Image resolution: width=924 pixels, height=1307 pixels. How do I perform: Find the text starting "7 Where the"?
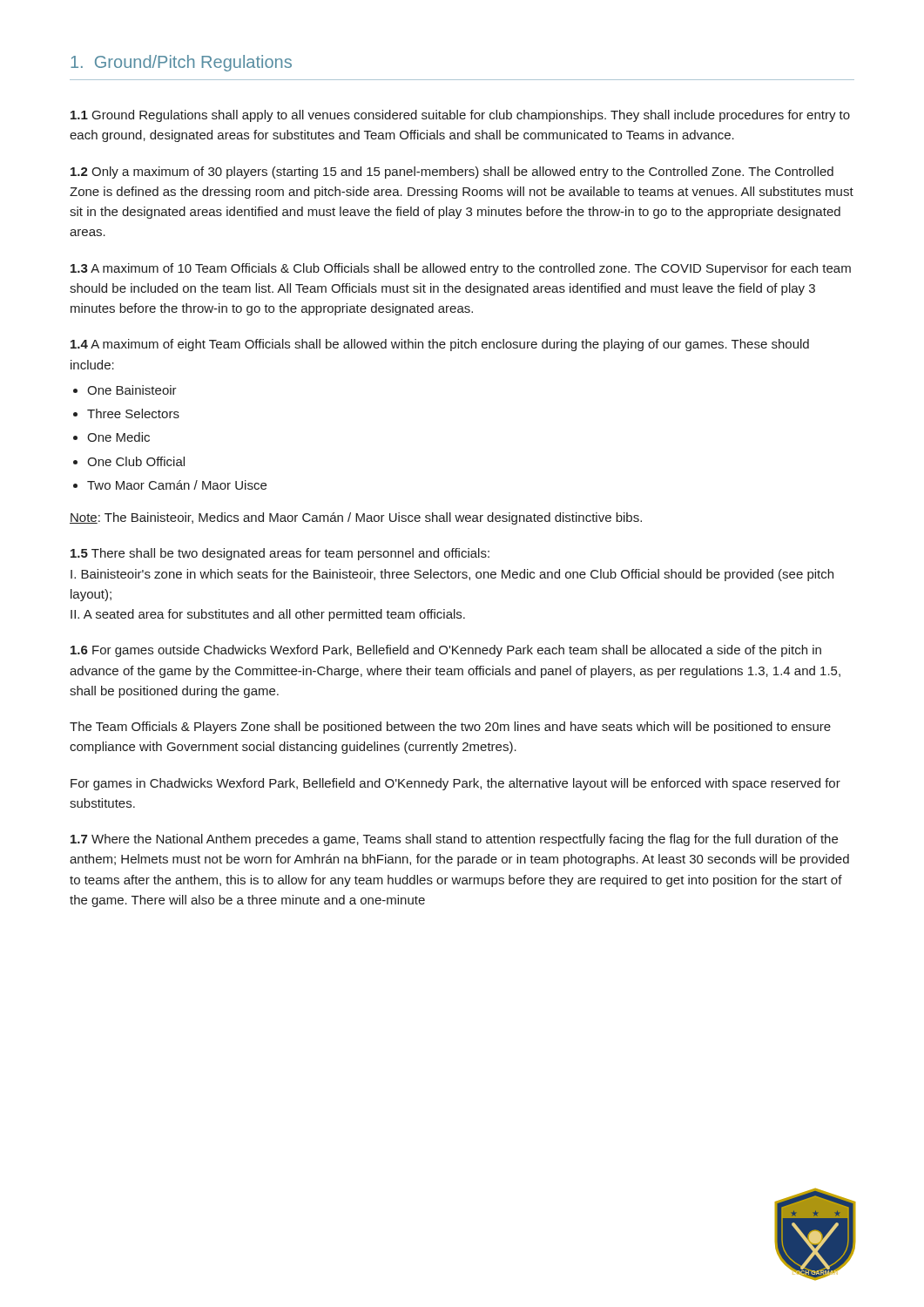[460, 869]
